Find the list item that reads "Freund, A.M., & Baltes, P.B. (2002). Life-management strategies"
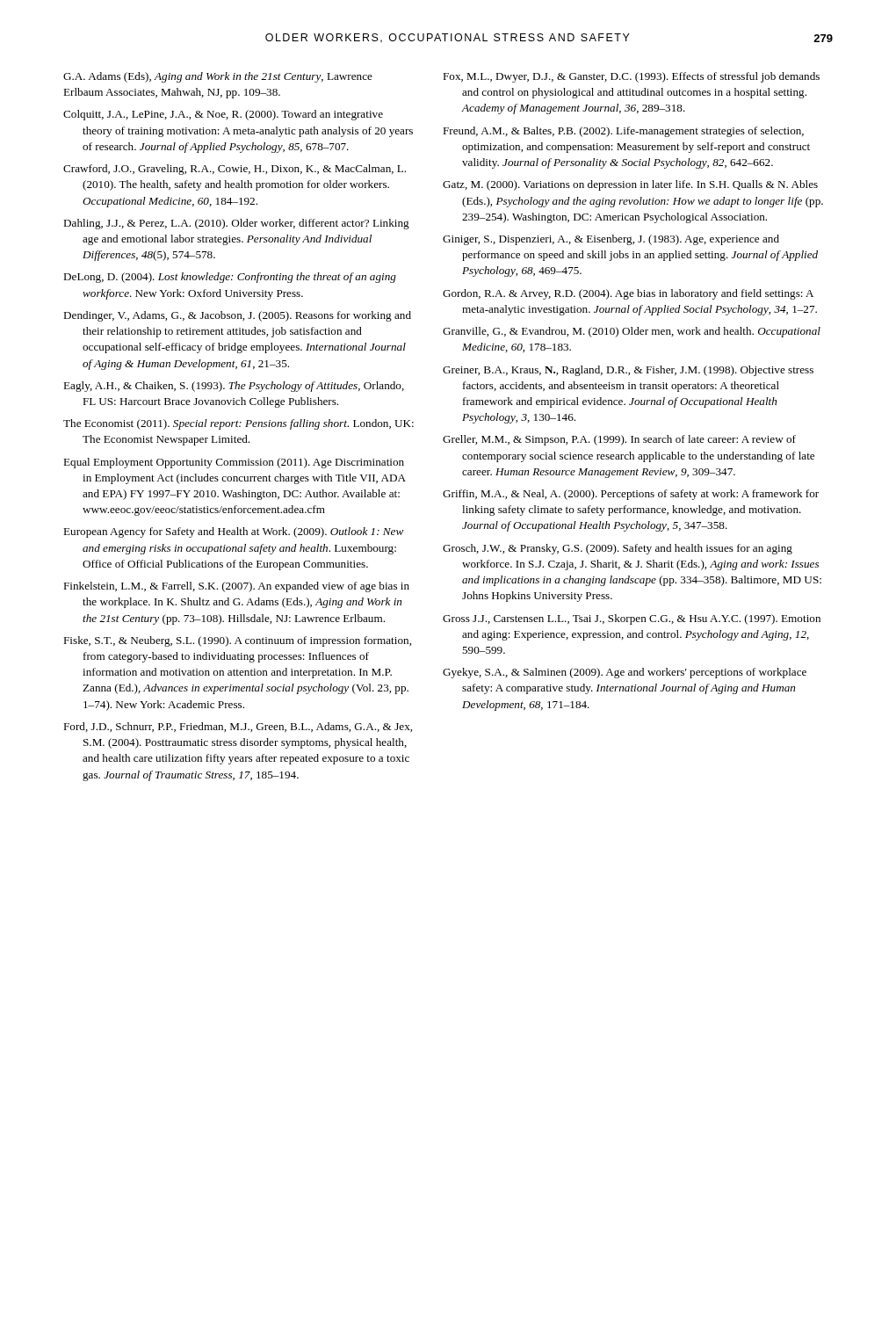896x1318 pixels. pos(626,146)
